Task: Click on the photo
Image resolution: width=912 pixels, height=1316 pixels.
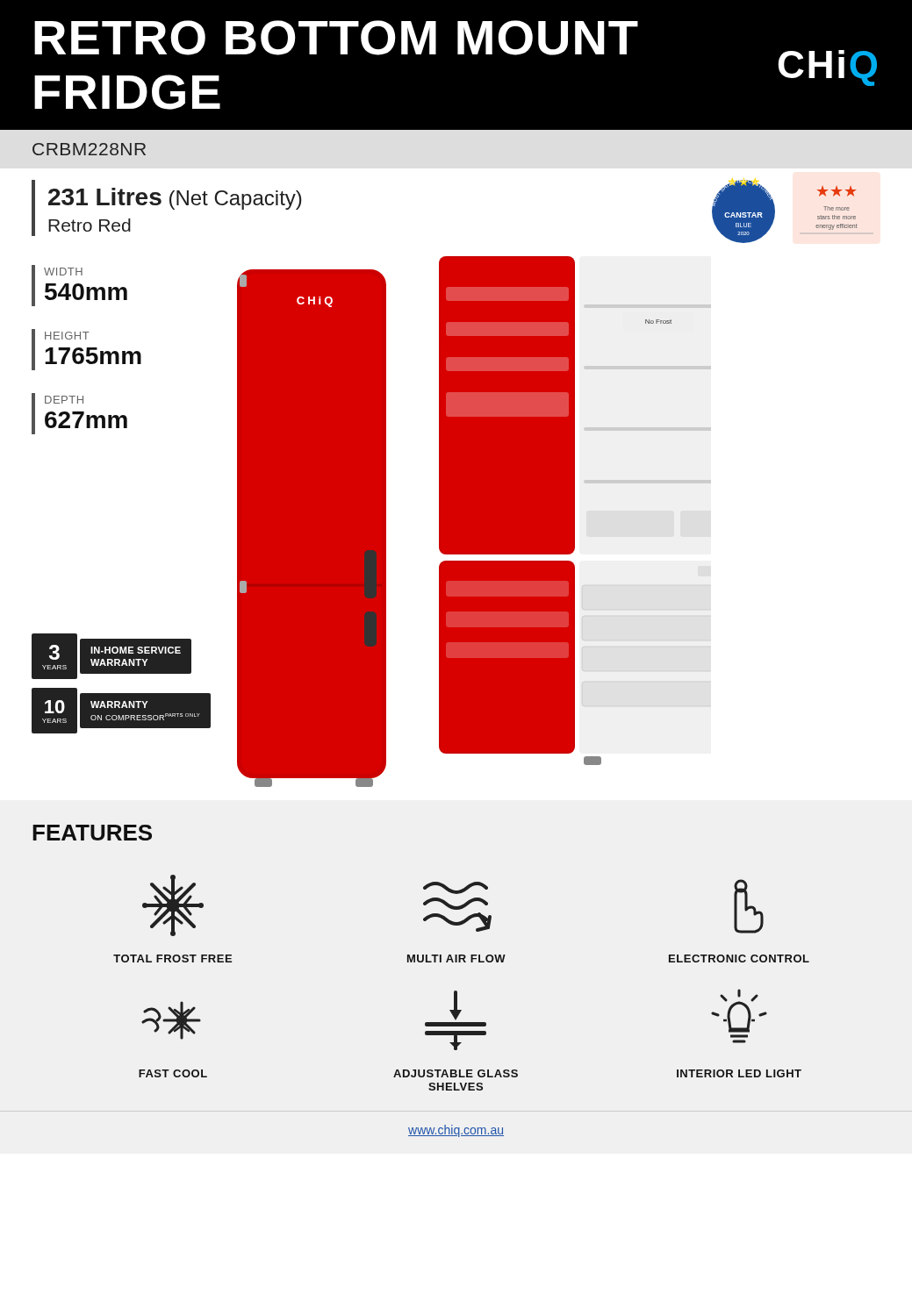Action: 448,524
